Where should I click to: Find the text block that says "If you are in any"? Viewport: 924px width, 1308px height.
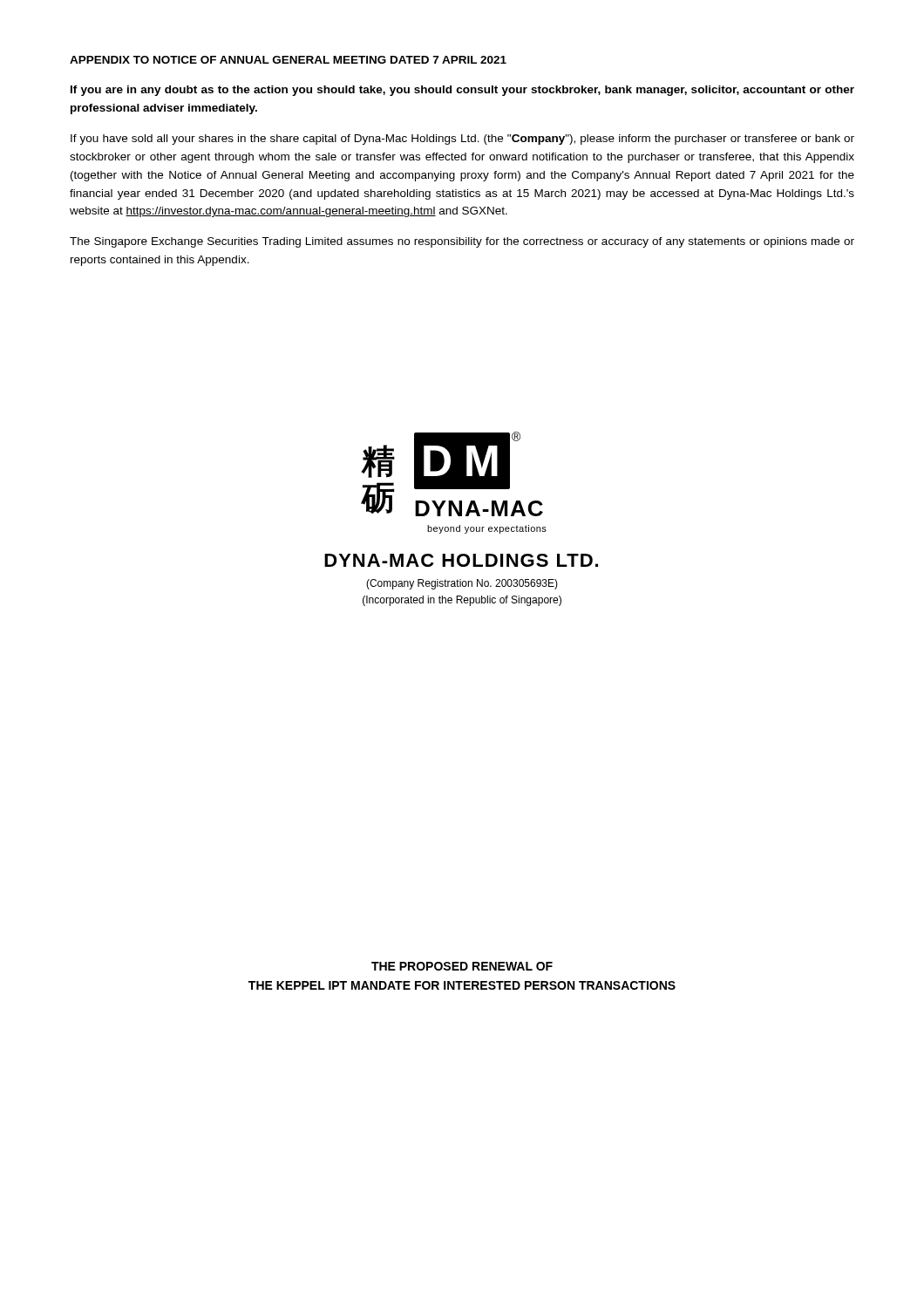click(462, 98)
